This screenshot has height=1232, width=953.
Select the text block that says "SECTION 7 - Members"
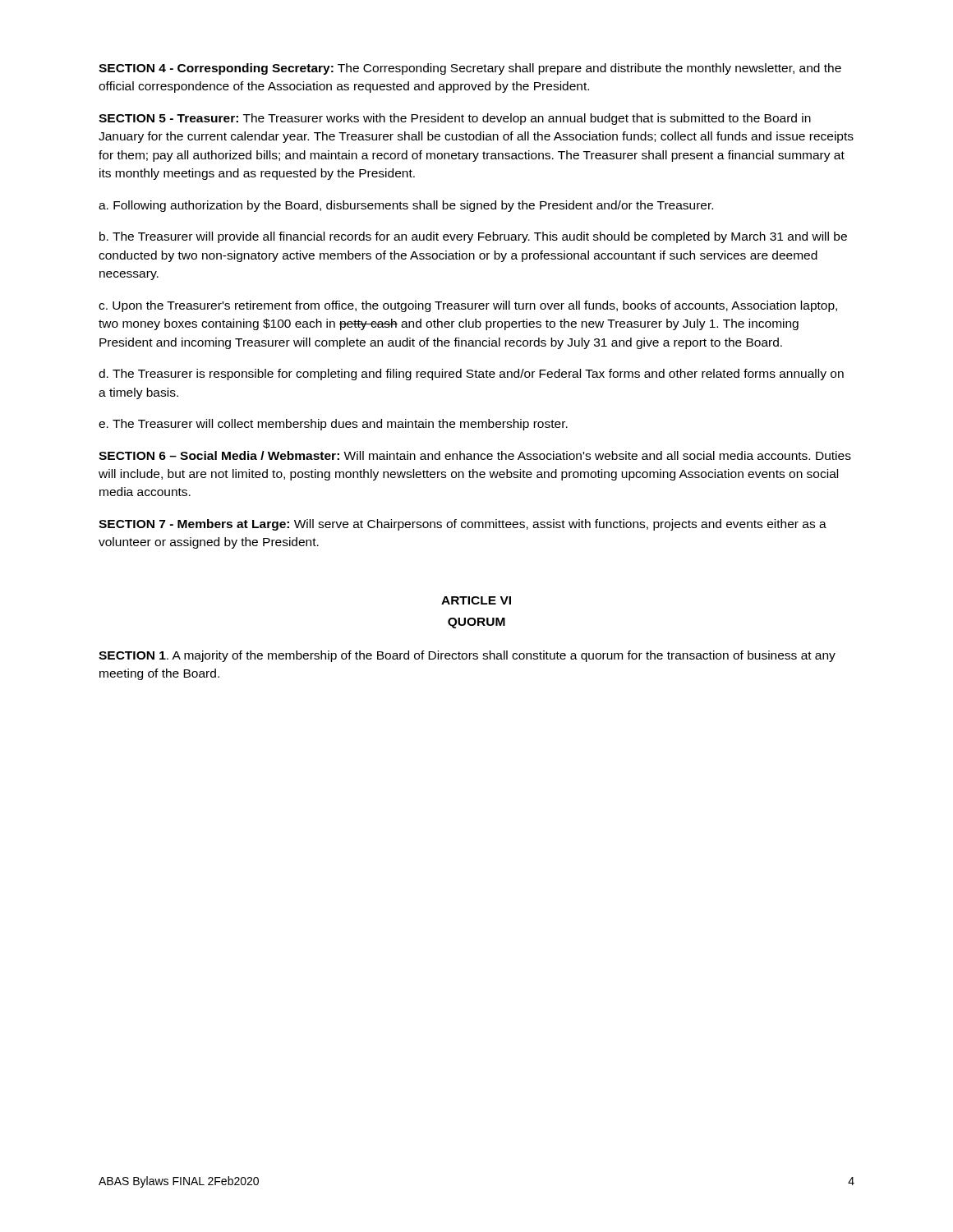click(462, 533)
